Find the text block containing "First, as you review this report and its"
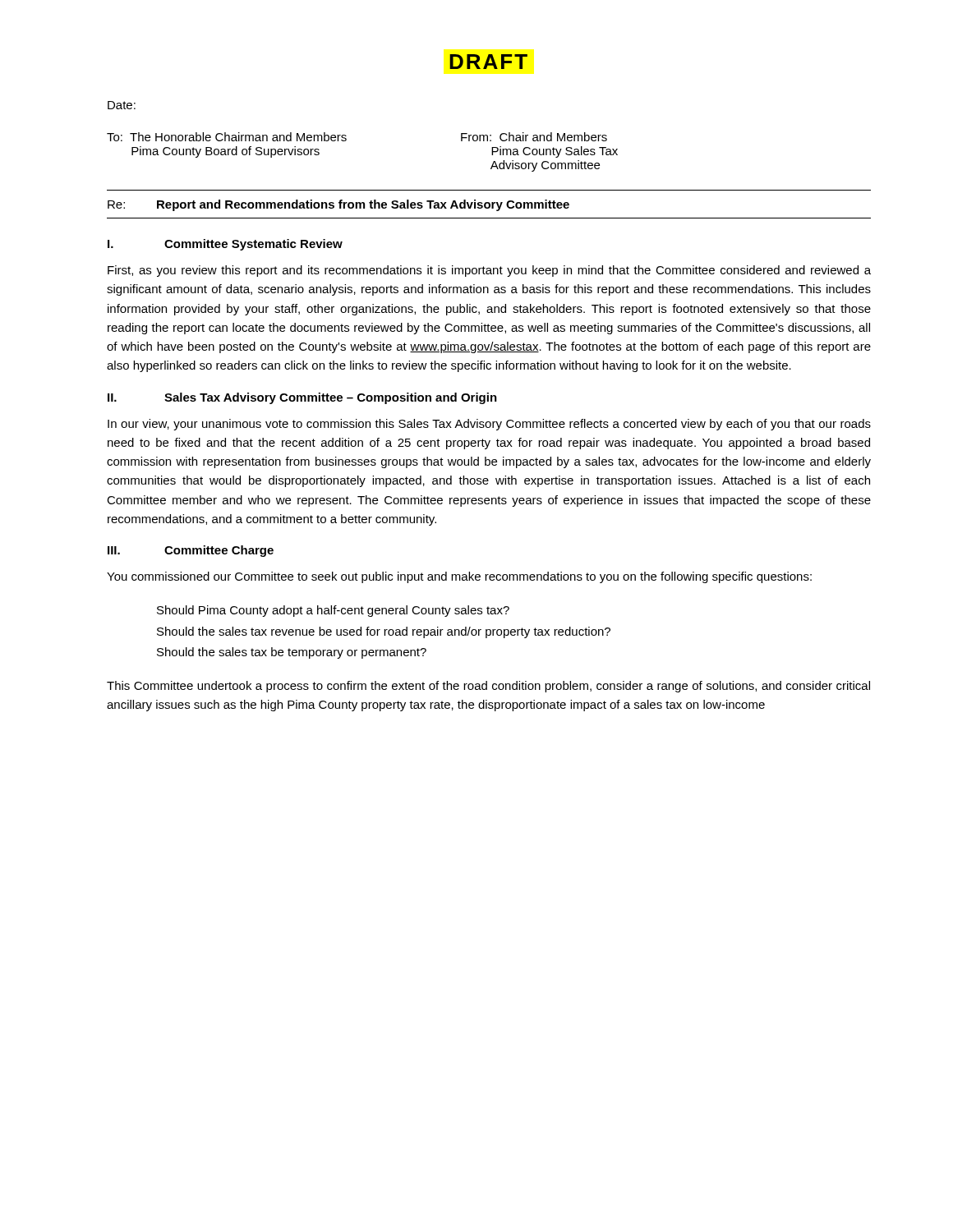This screenshot has width=953, height=1232. tap(489, 318)
